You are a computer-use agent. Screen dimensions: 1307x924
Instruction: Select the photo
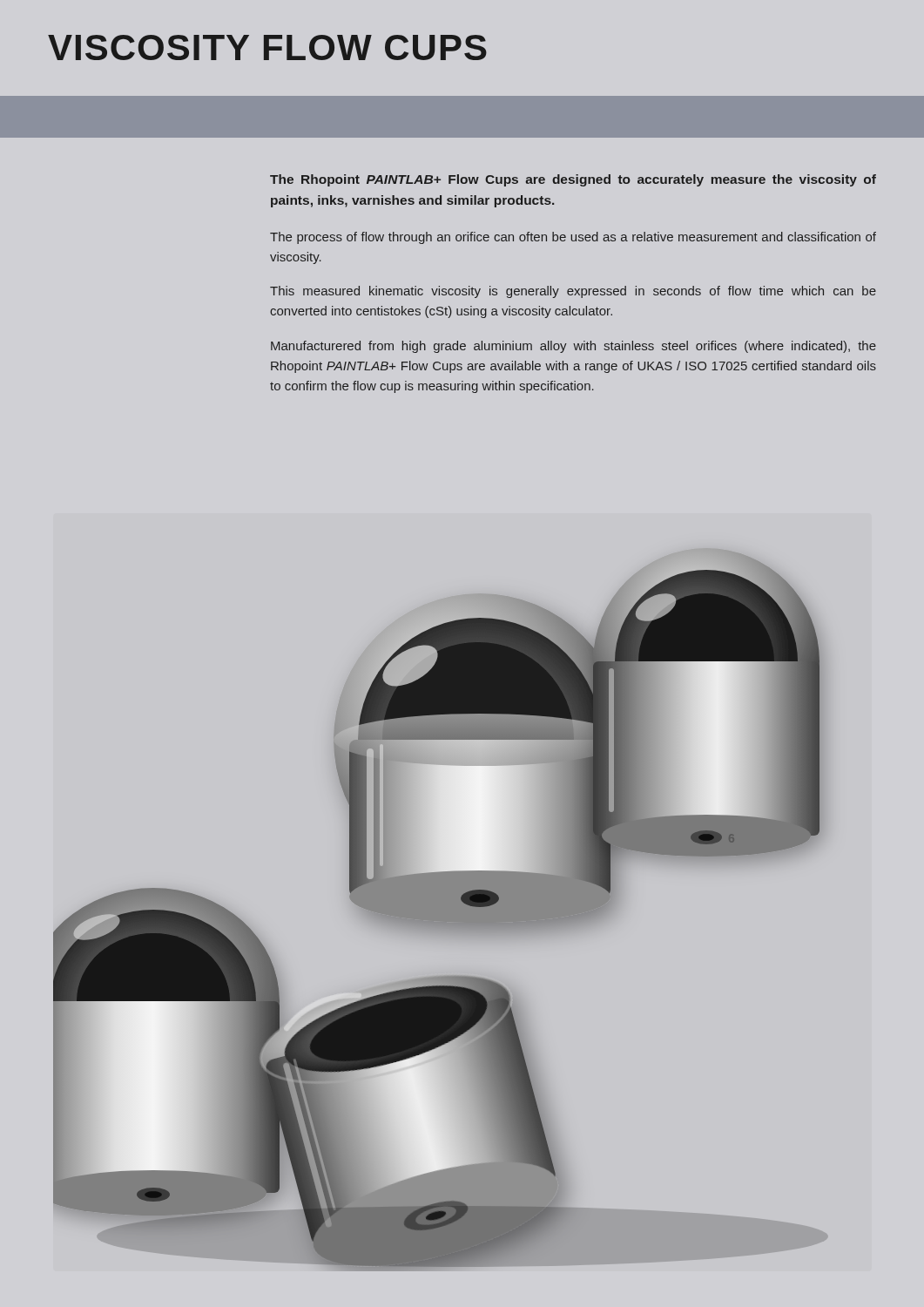pos(462,892)
